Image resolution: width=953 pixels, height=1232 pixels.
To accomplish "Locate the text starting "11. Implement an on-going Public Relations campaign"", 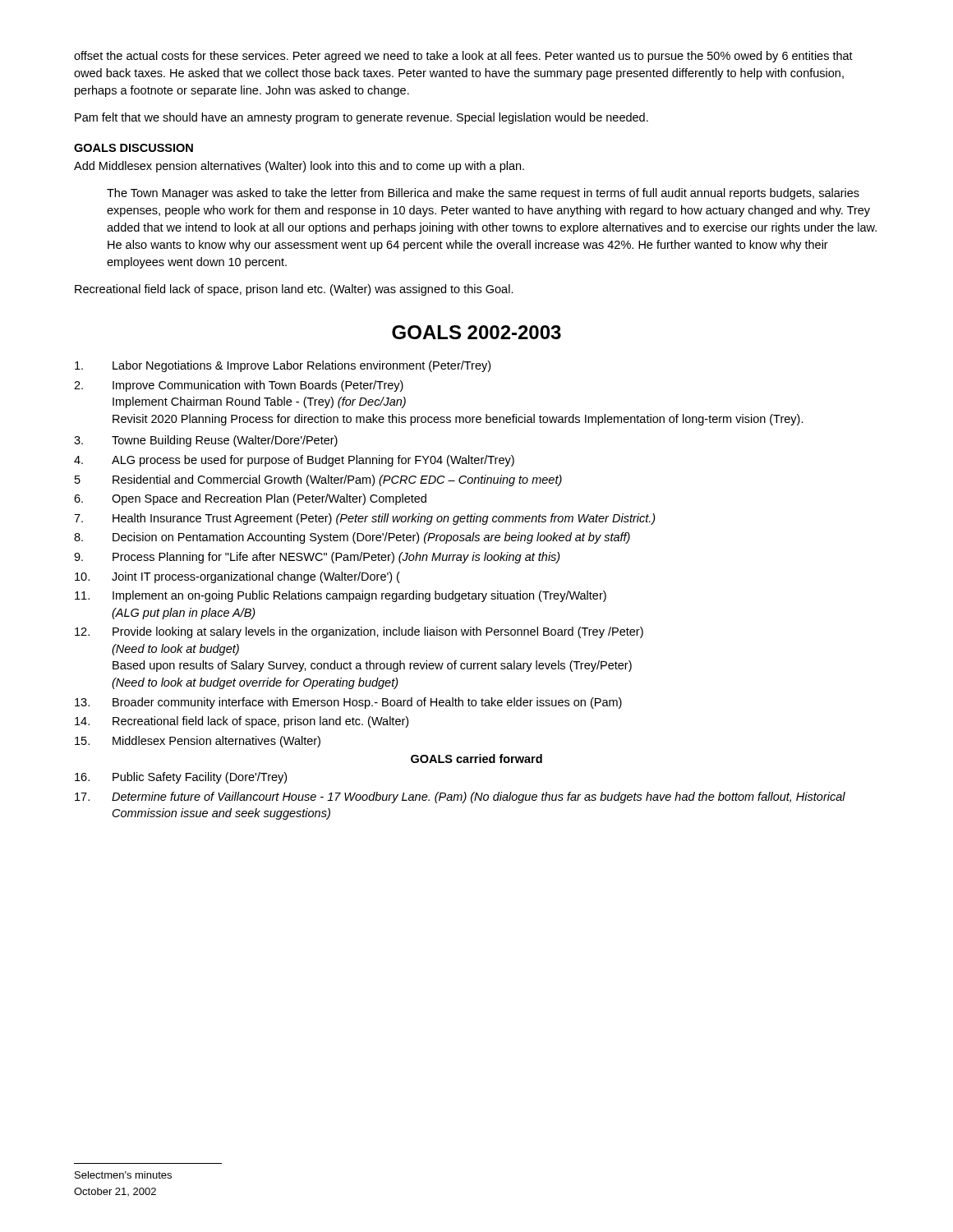I will pos(476,604).
